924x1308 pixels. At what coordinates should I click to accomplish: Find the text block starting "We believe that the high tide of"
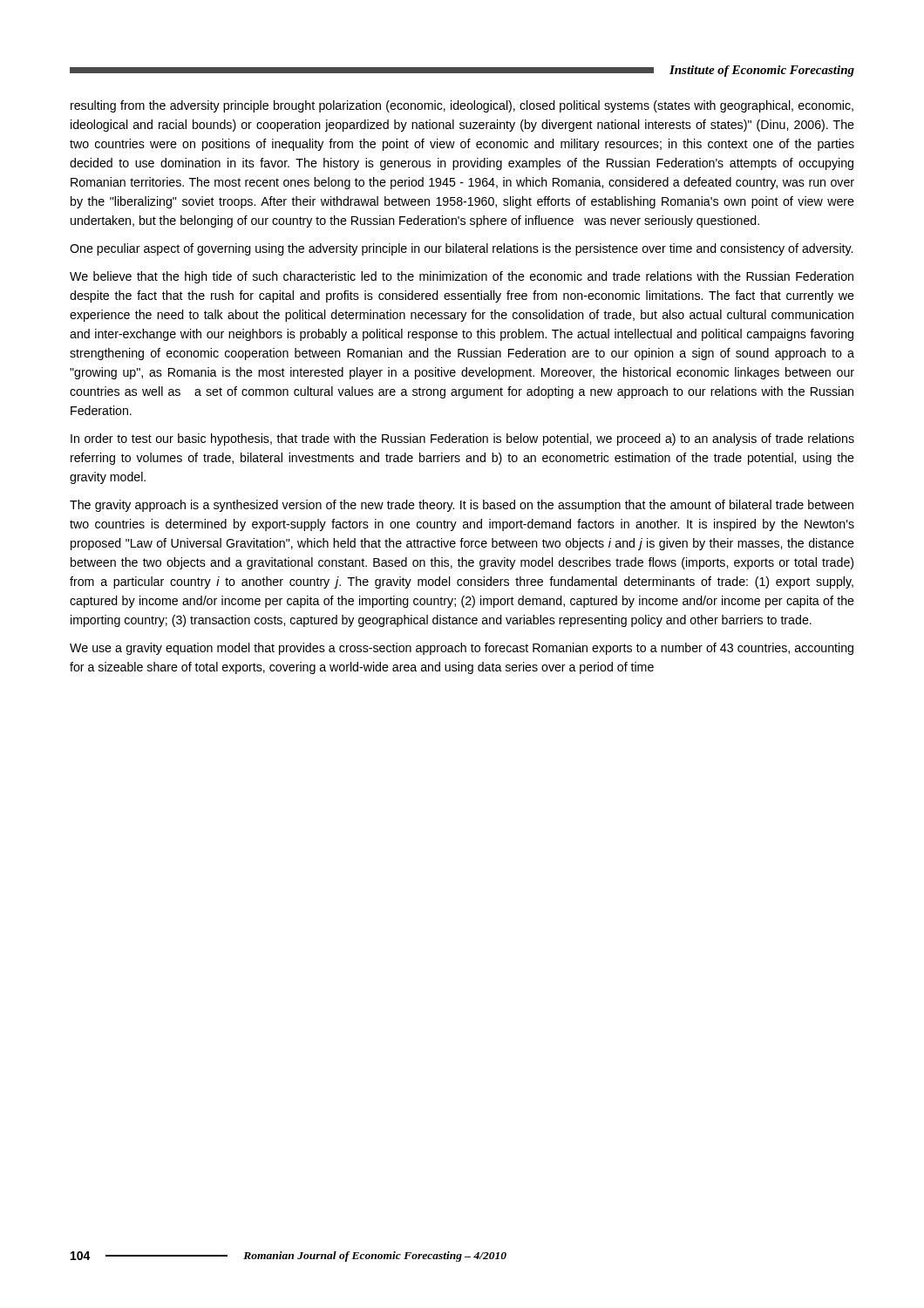click(462, 344)
